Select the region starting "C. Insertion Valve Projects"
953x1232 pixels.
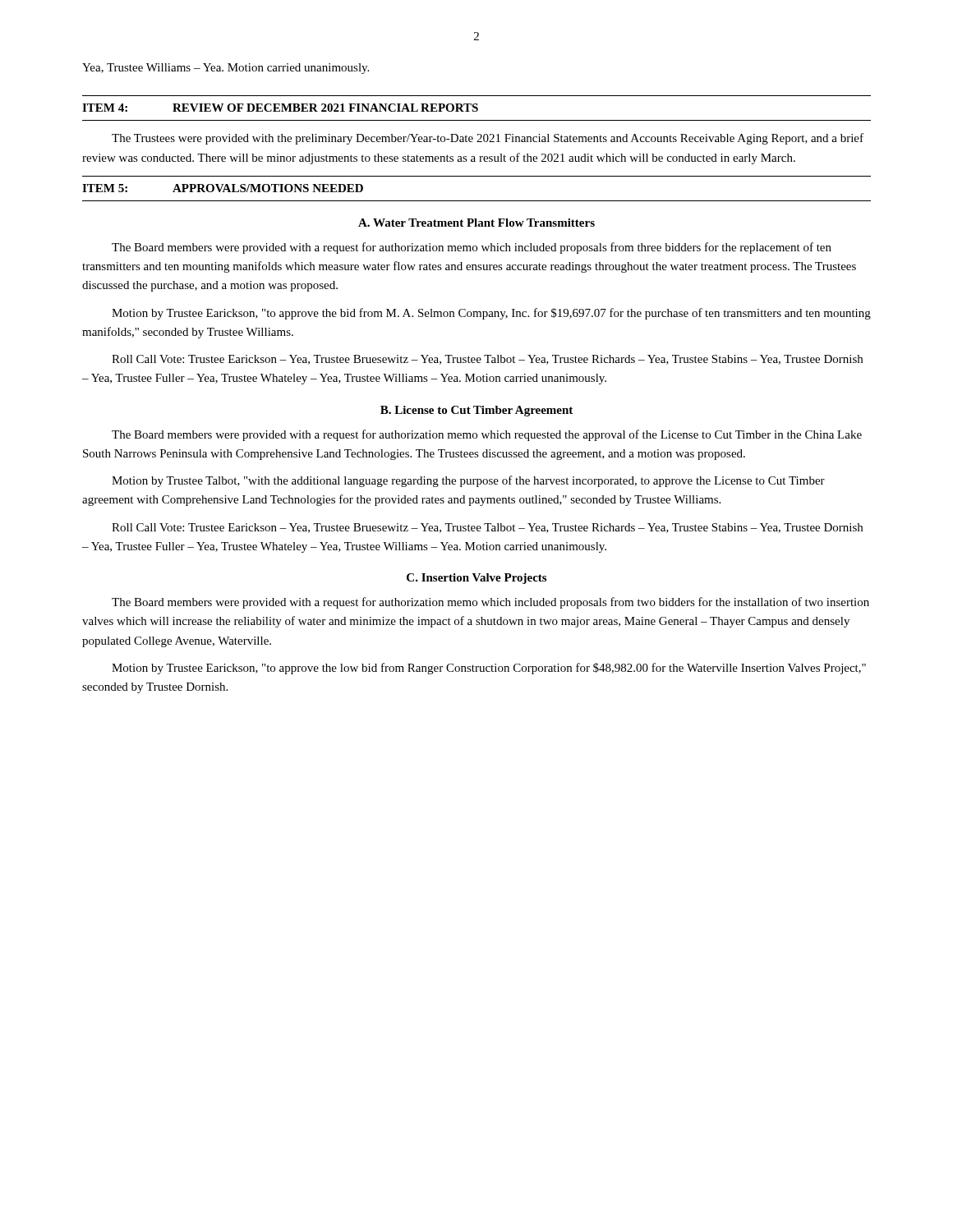tap(476, 577)
